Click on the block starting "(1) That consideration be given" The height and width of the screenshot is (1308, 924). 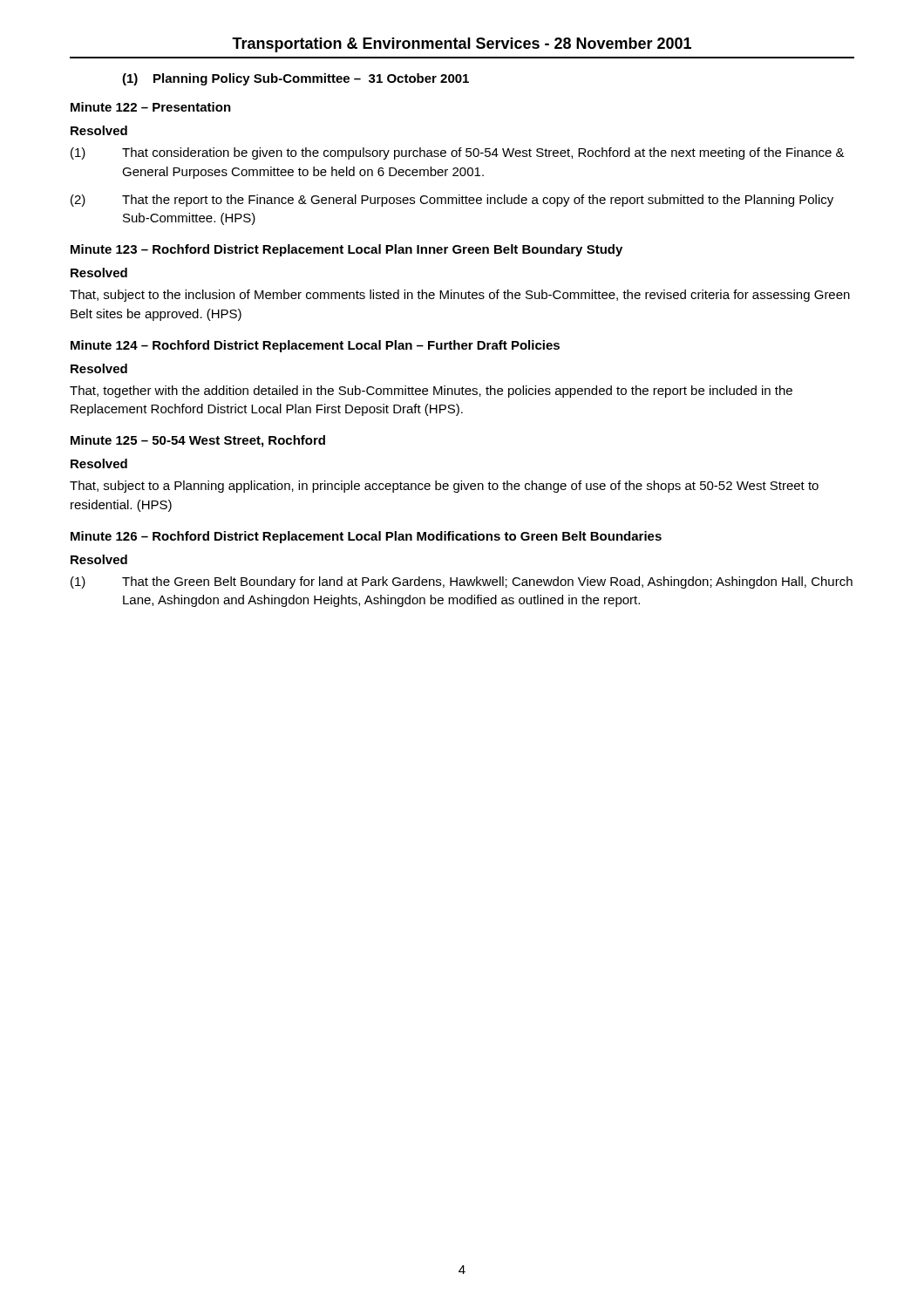pos(462,162)
